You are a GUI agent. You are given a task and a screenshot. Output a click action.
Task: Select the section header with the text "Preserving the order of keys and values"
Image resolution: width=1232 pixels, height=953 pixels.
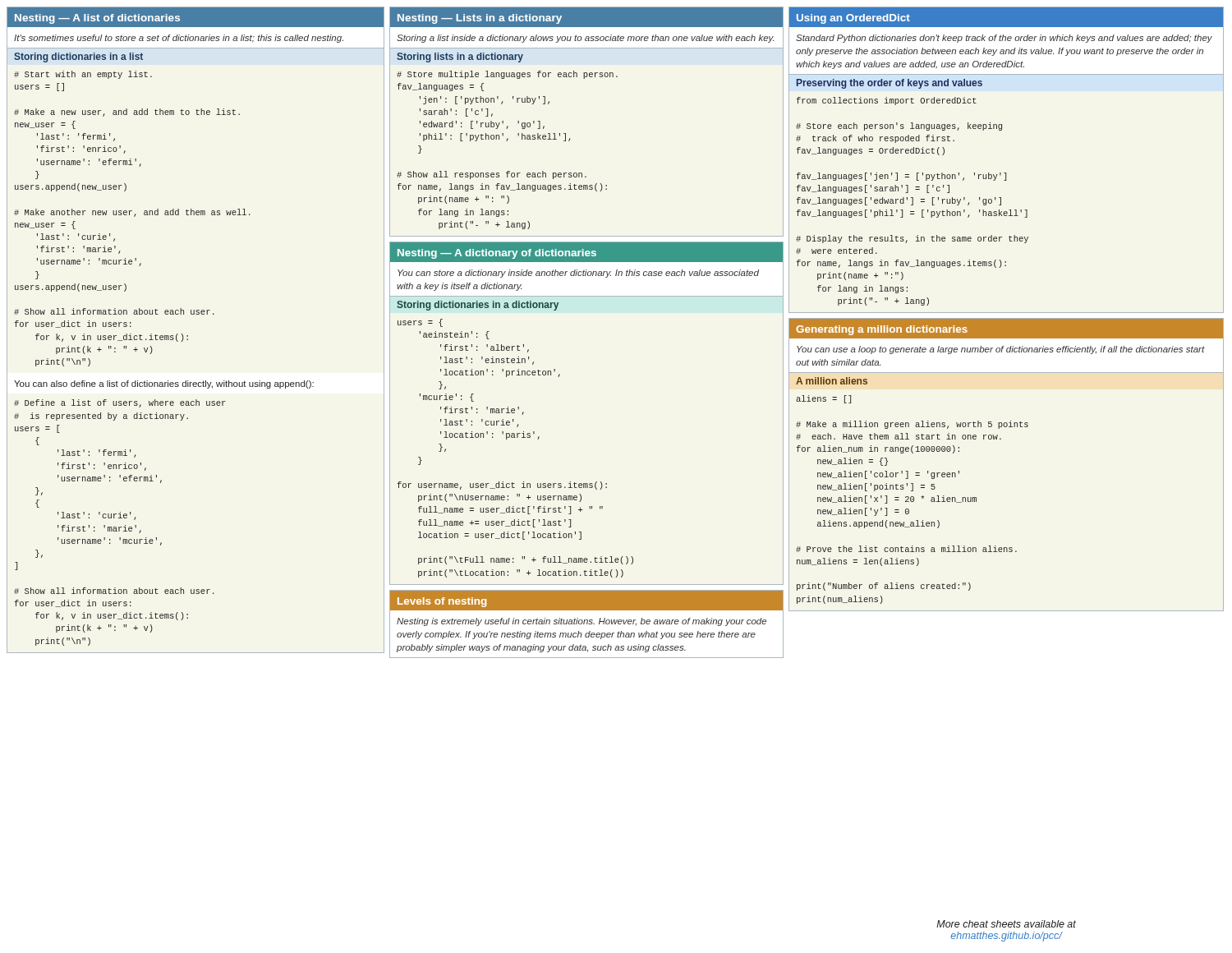(x=889, y=83)
